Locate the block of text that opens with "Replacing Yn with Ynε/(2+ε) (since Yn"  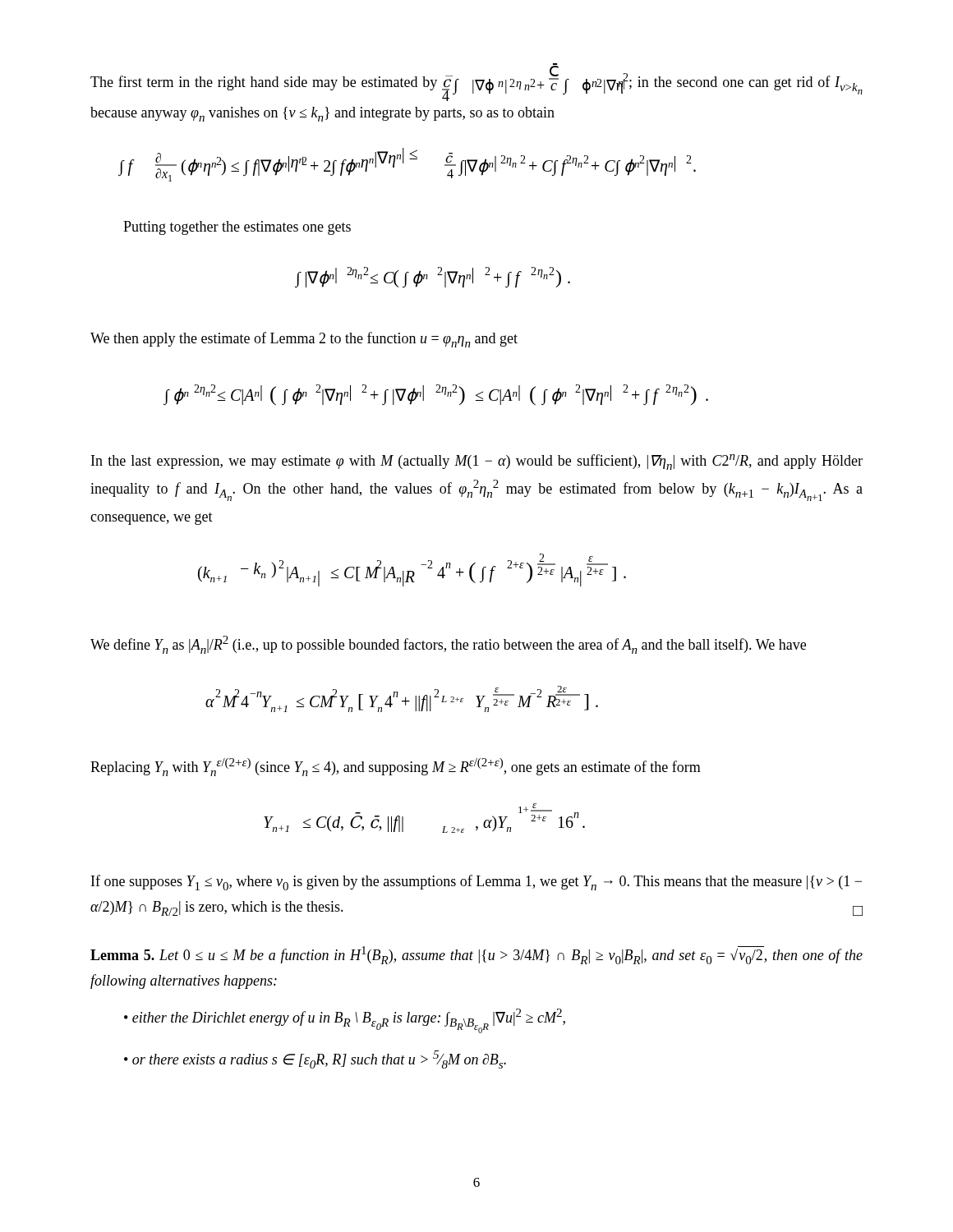[x=395, y=767]
